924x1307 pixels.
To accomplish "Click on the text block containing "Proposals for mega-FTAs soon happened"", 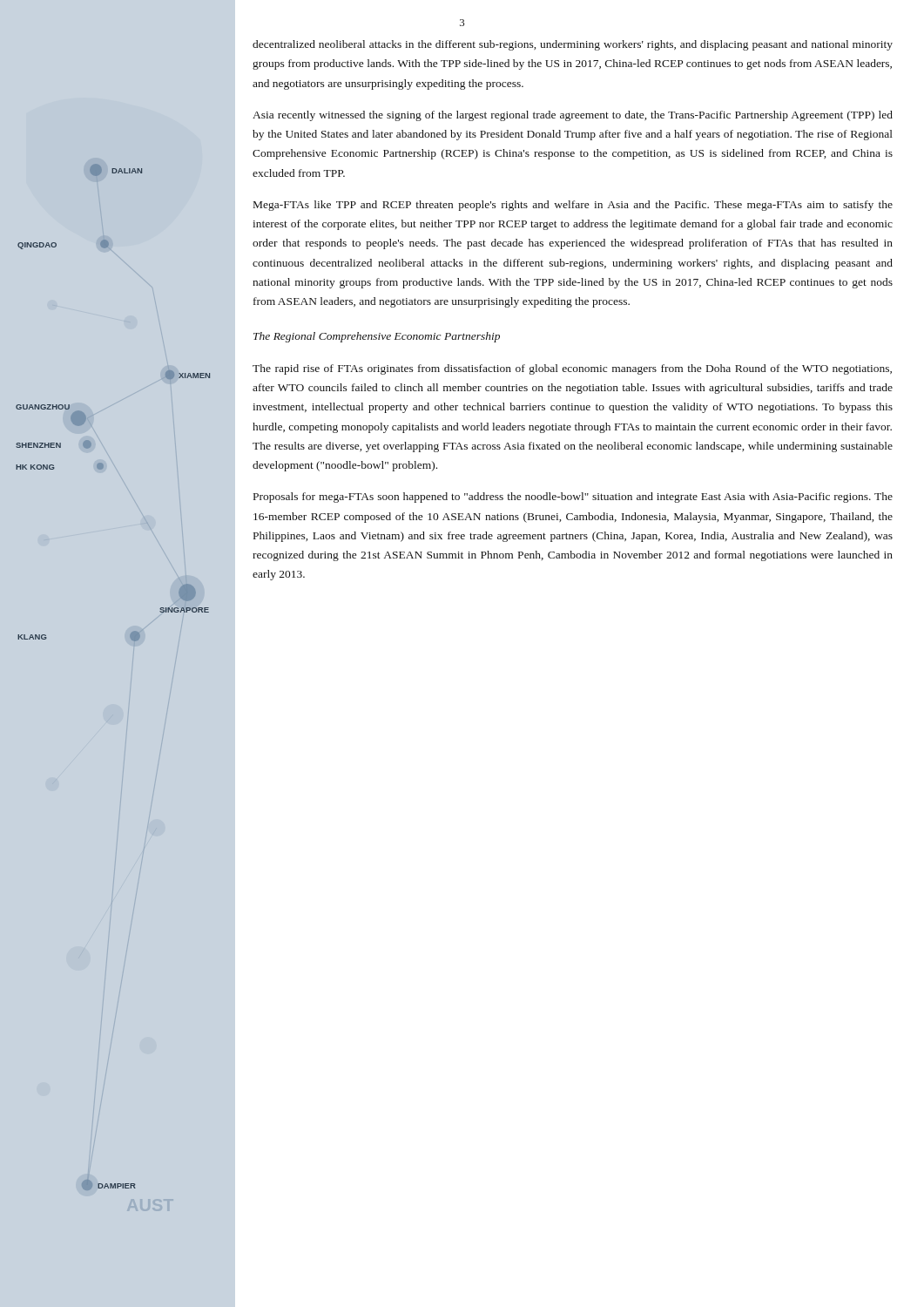I will 573,535.
